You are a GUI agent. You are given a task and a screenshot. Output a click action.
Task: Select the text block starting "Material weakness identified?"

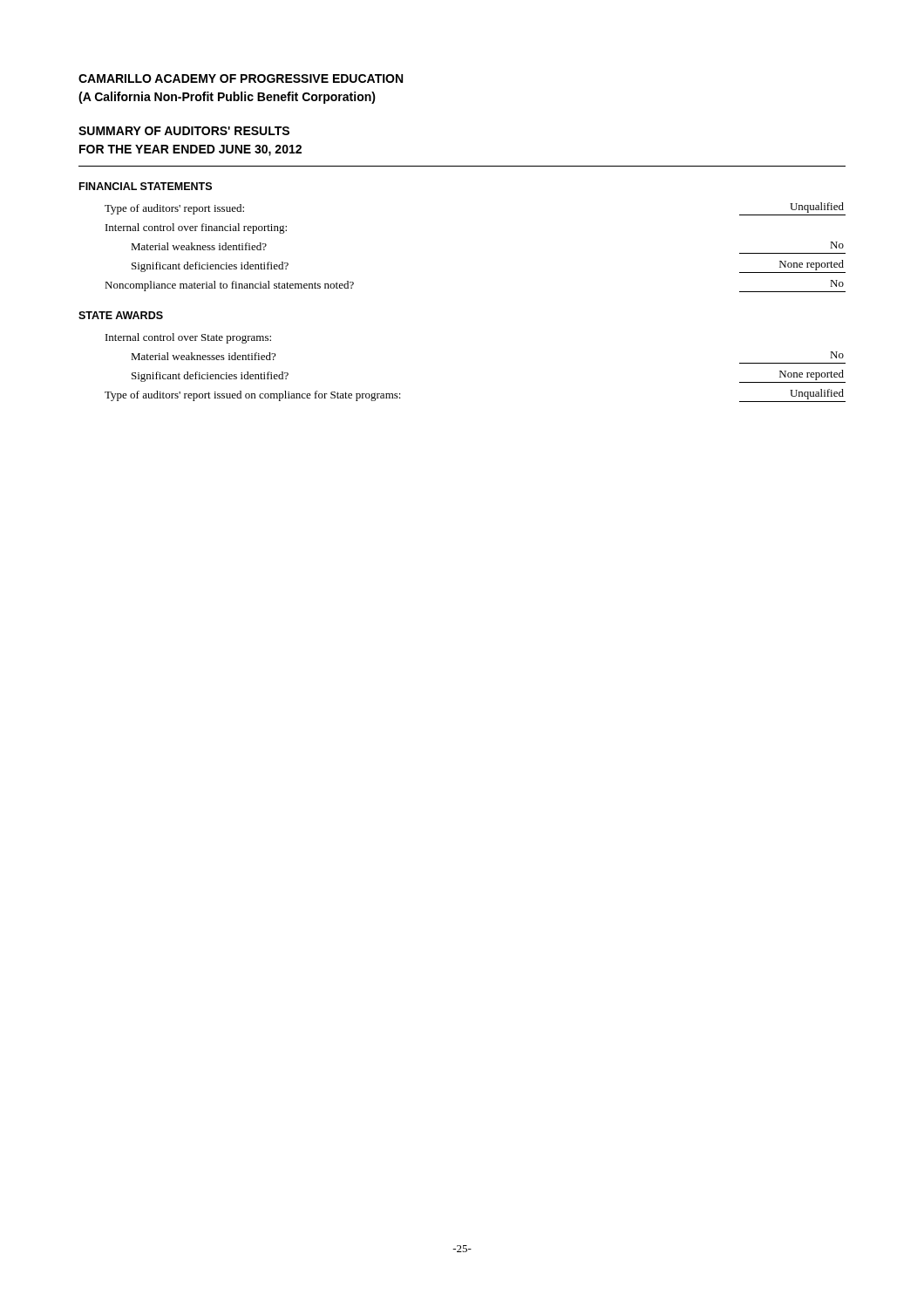pyautogui.click(x=203, y=245)
